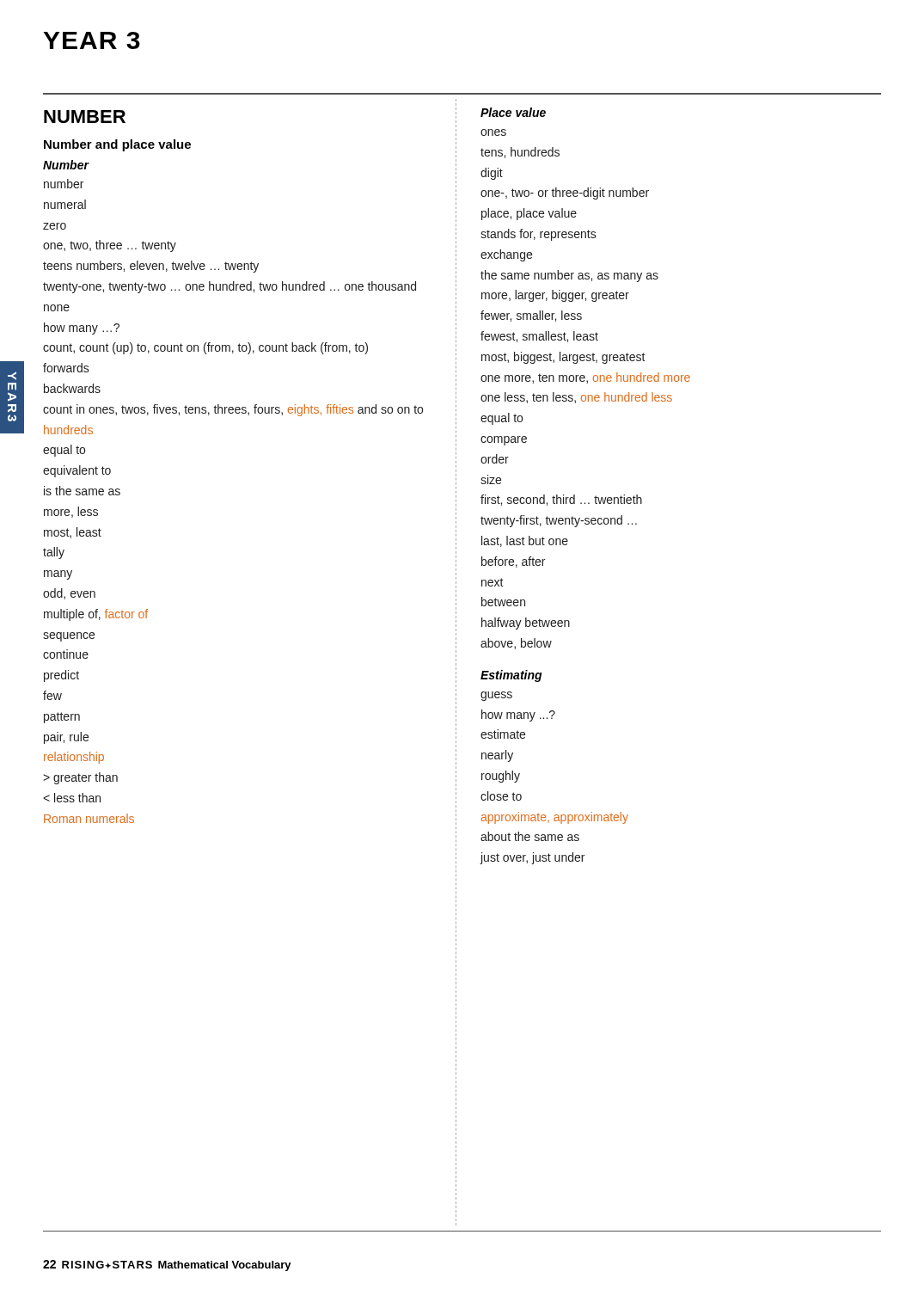This screenshot has width=924, height=1290.
Task: Click on the text starting "multiple of, factor of"
Action: coord(95,614)
